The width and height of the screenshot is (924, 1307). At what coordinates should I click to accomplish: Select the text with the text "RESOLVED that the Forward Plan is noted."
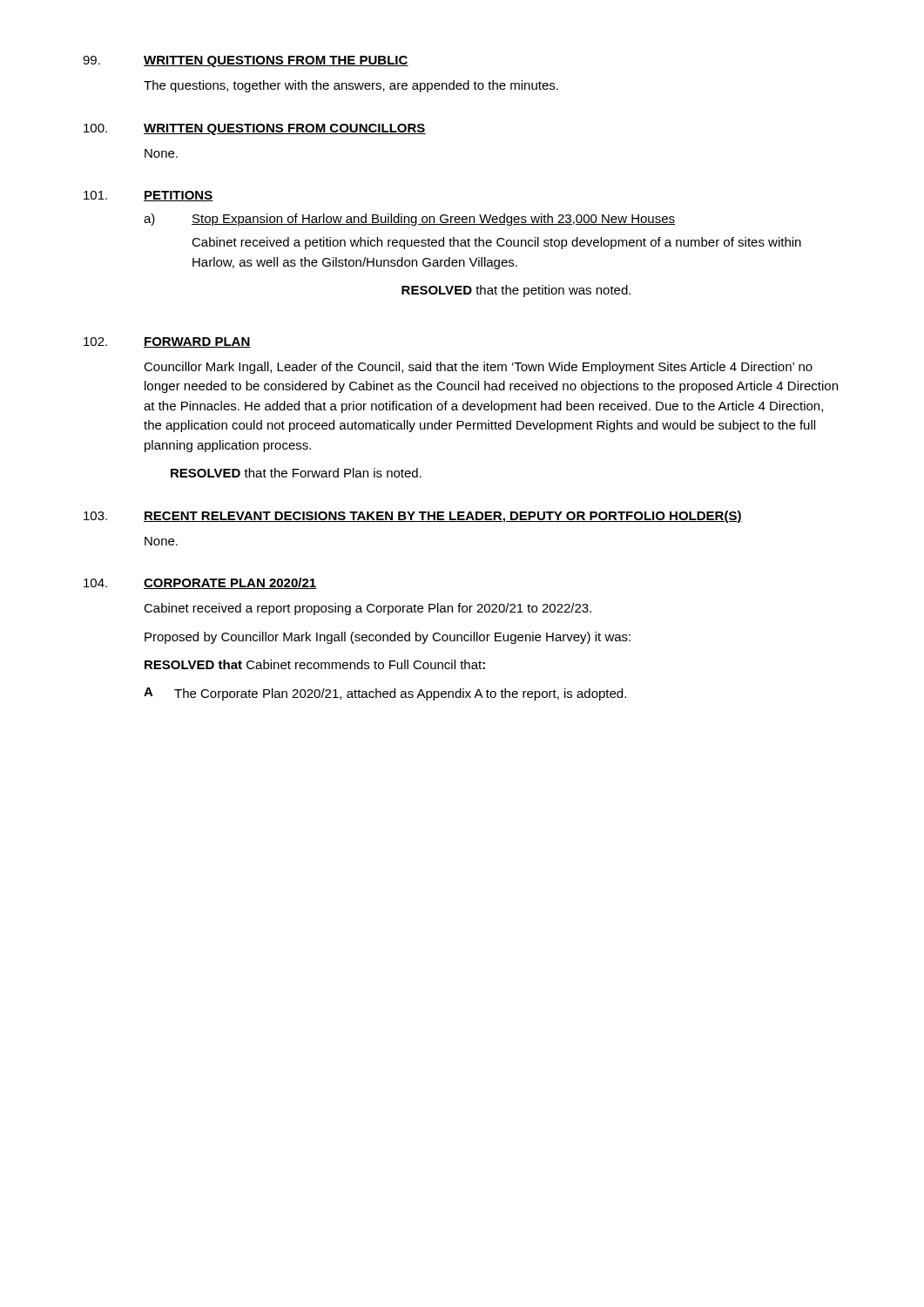(x=296, y=473)
